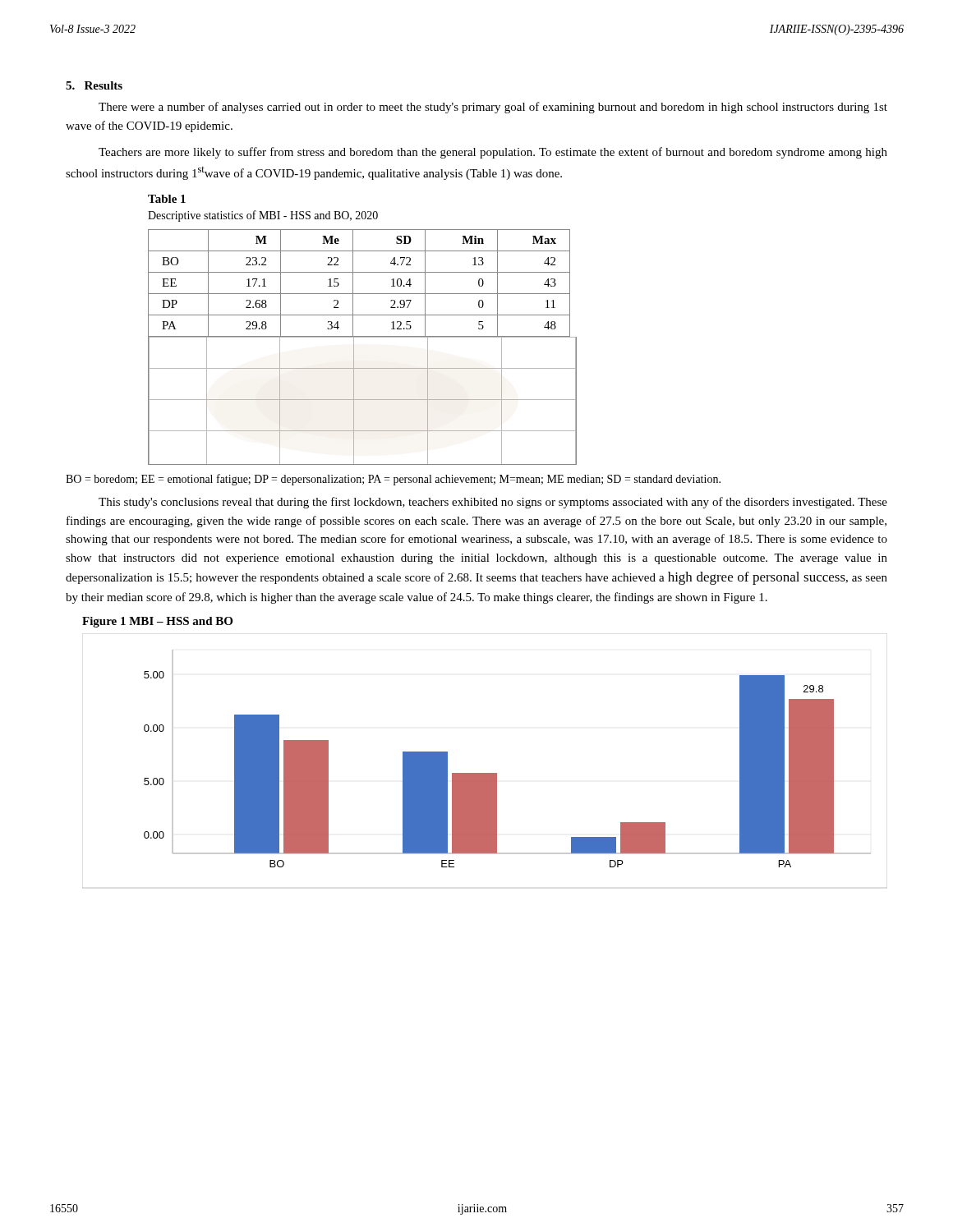
Task: Find the element starting "This study's conclusions reveal that"
Action: (x=476, y=549)
